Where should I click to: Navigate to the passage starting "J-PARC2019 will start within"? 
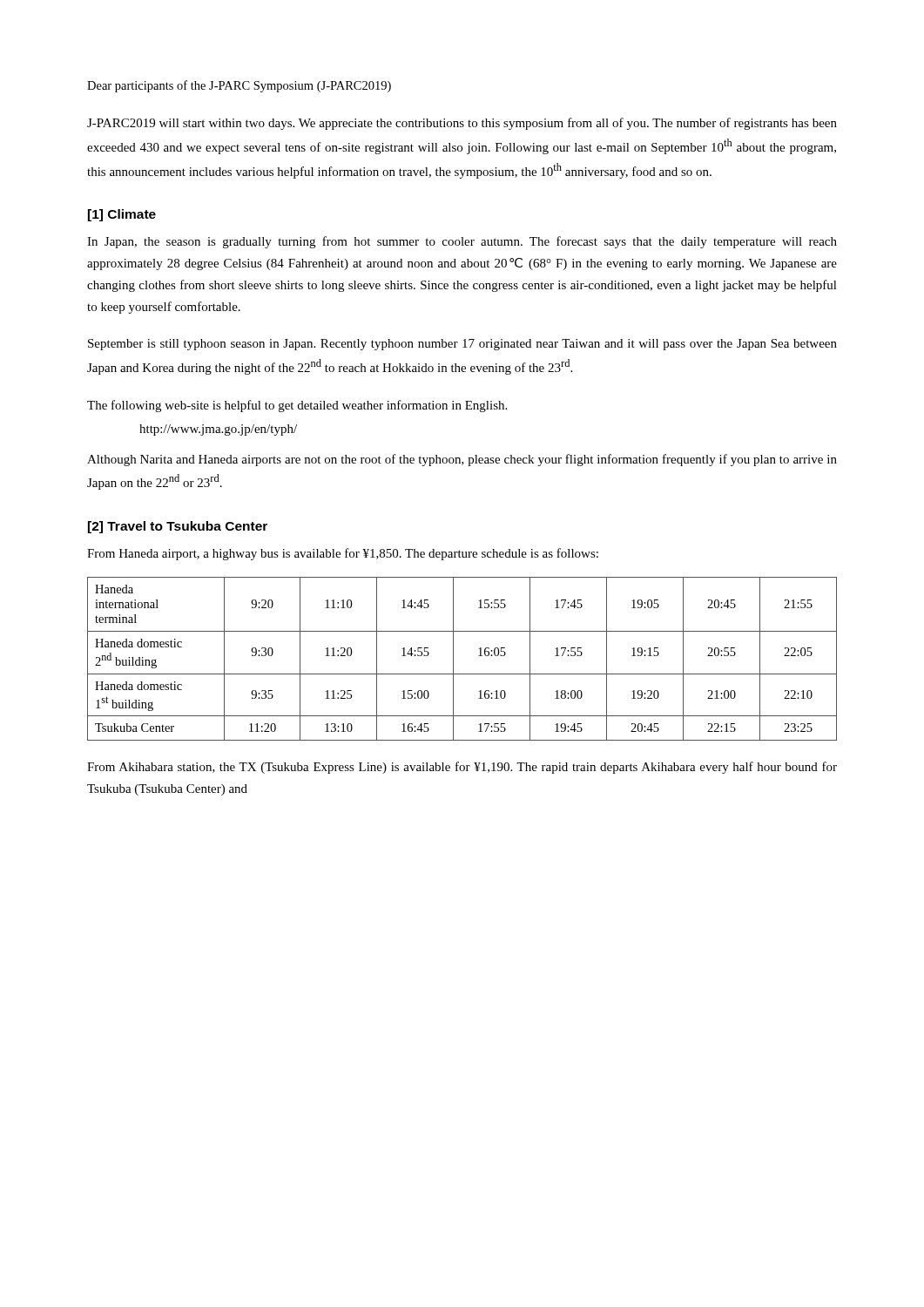(x=462, y=147)
